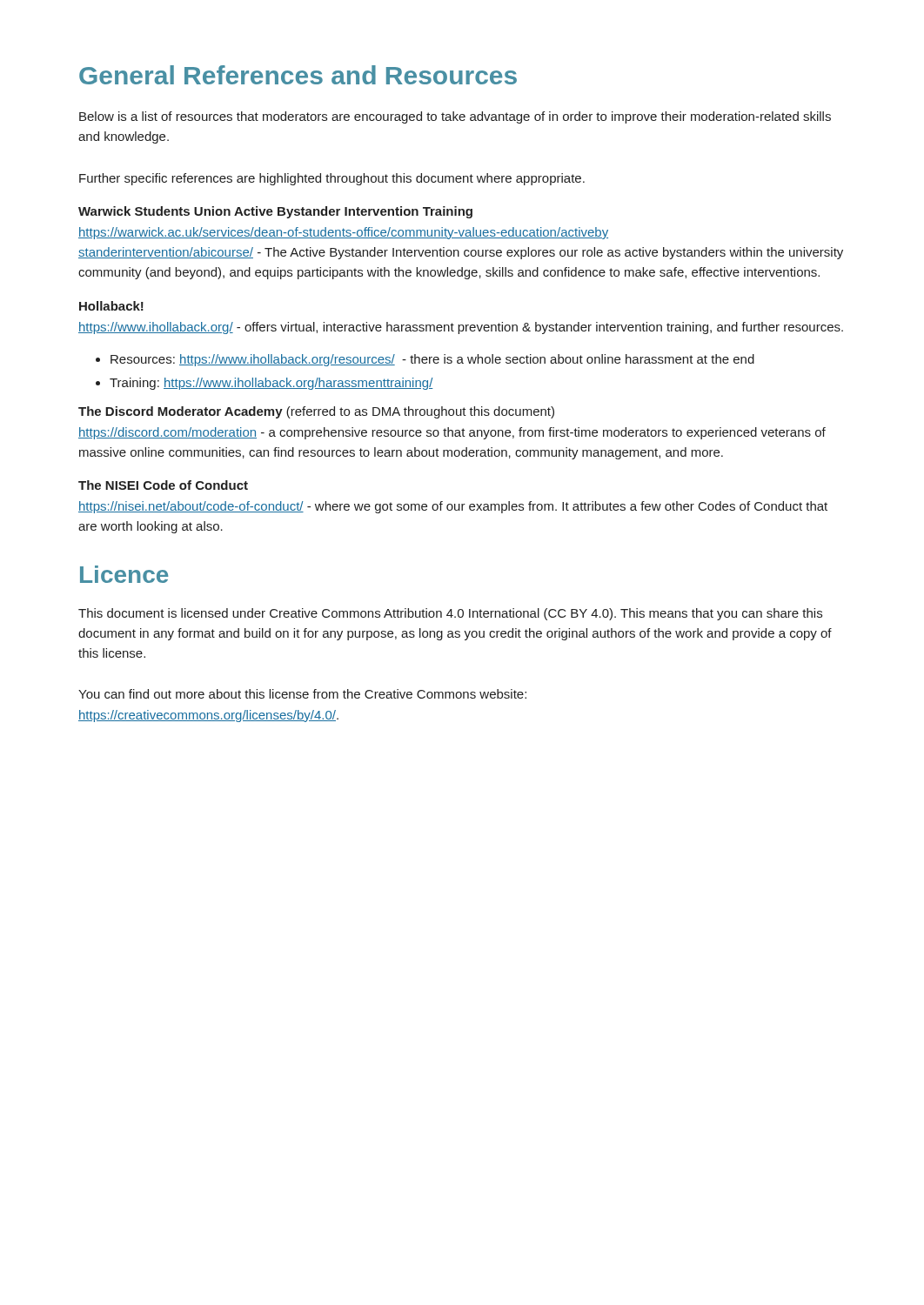Navigate to the block starting "Warwick Students Union Active Bystander Intervention Training"

click(x=276, y=211)
